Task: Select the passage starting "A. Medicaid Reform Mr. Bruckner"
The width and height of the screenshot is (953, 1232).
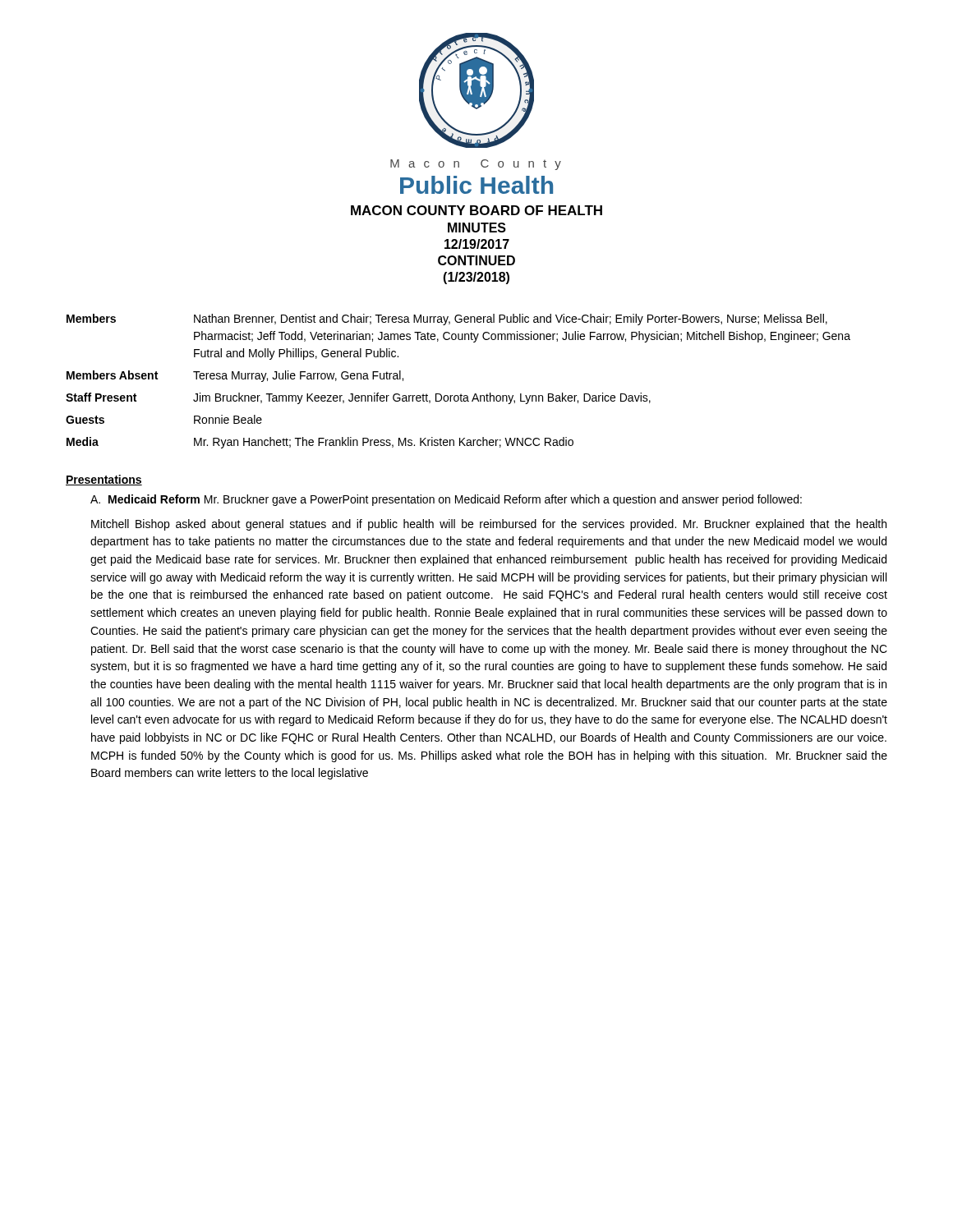Action: (x=489, y=637)
